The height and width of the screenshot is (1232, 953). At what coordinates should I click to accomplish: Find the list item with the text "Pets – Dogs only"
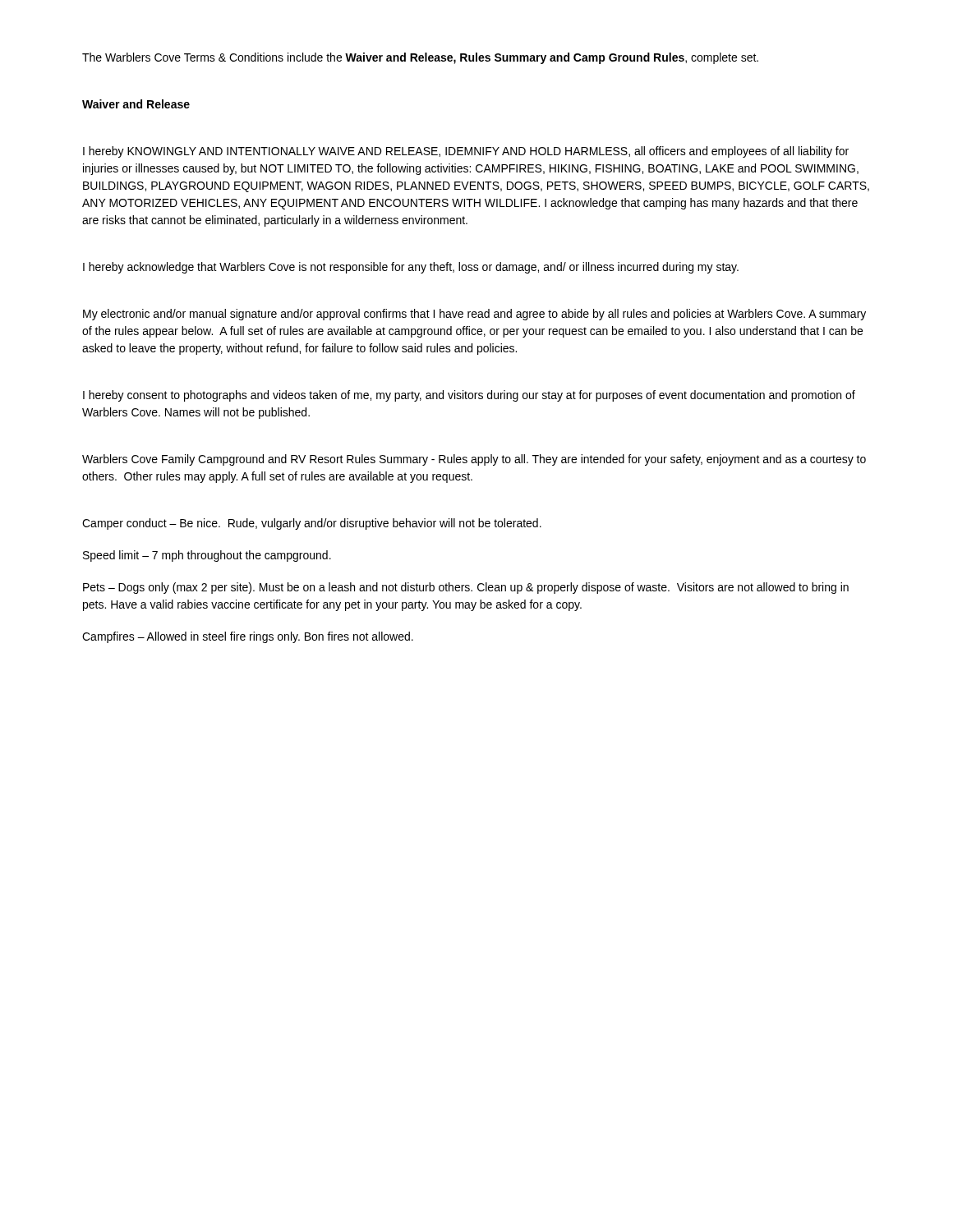point(476,596)
